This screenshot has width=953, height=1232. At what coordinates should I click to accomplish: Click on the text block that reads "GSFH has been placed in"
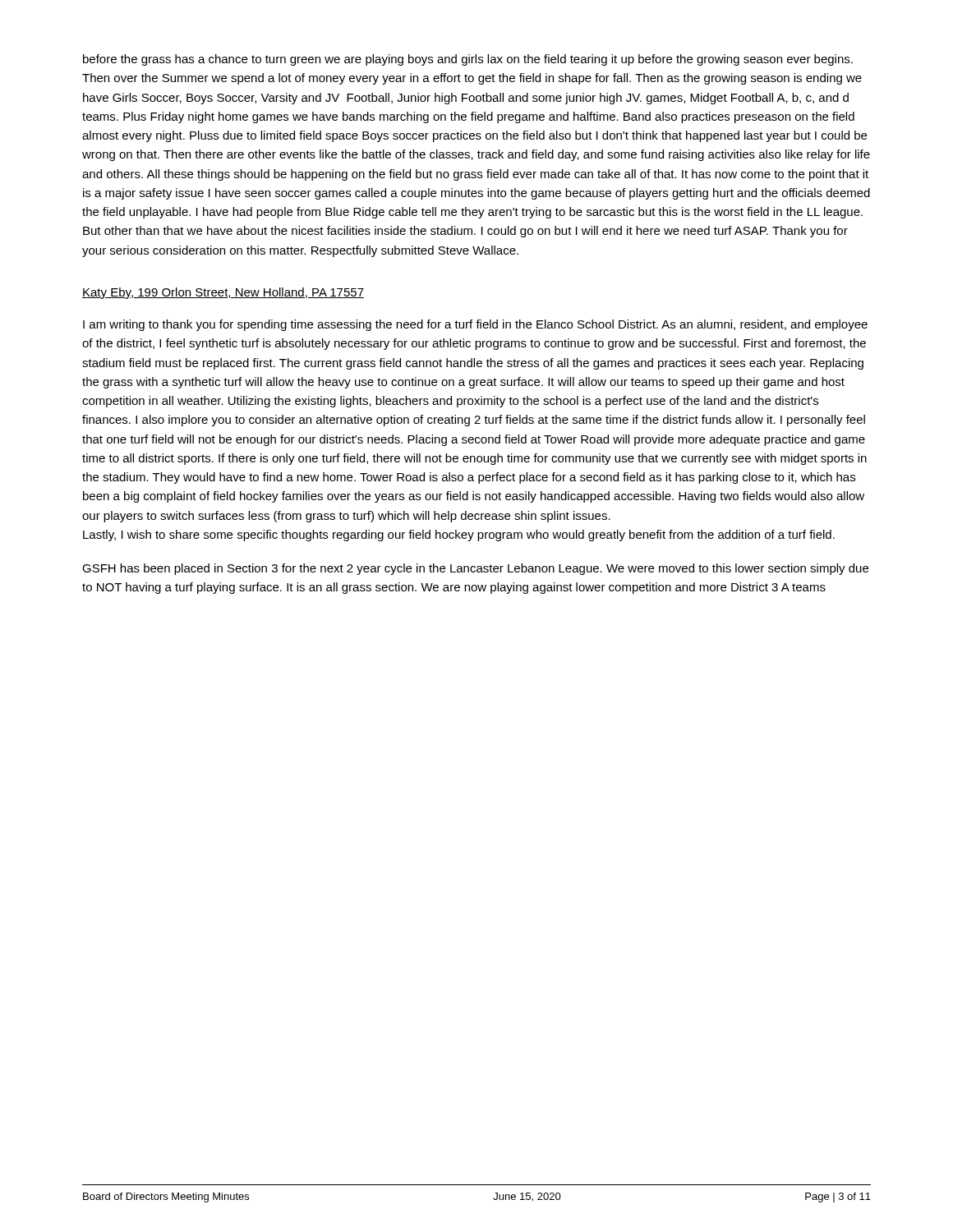(x=476, y=578)
